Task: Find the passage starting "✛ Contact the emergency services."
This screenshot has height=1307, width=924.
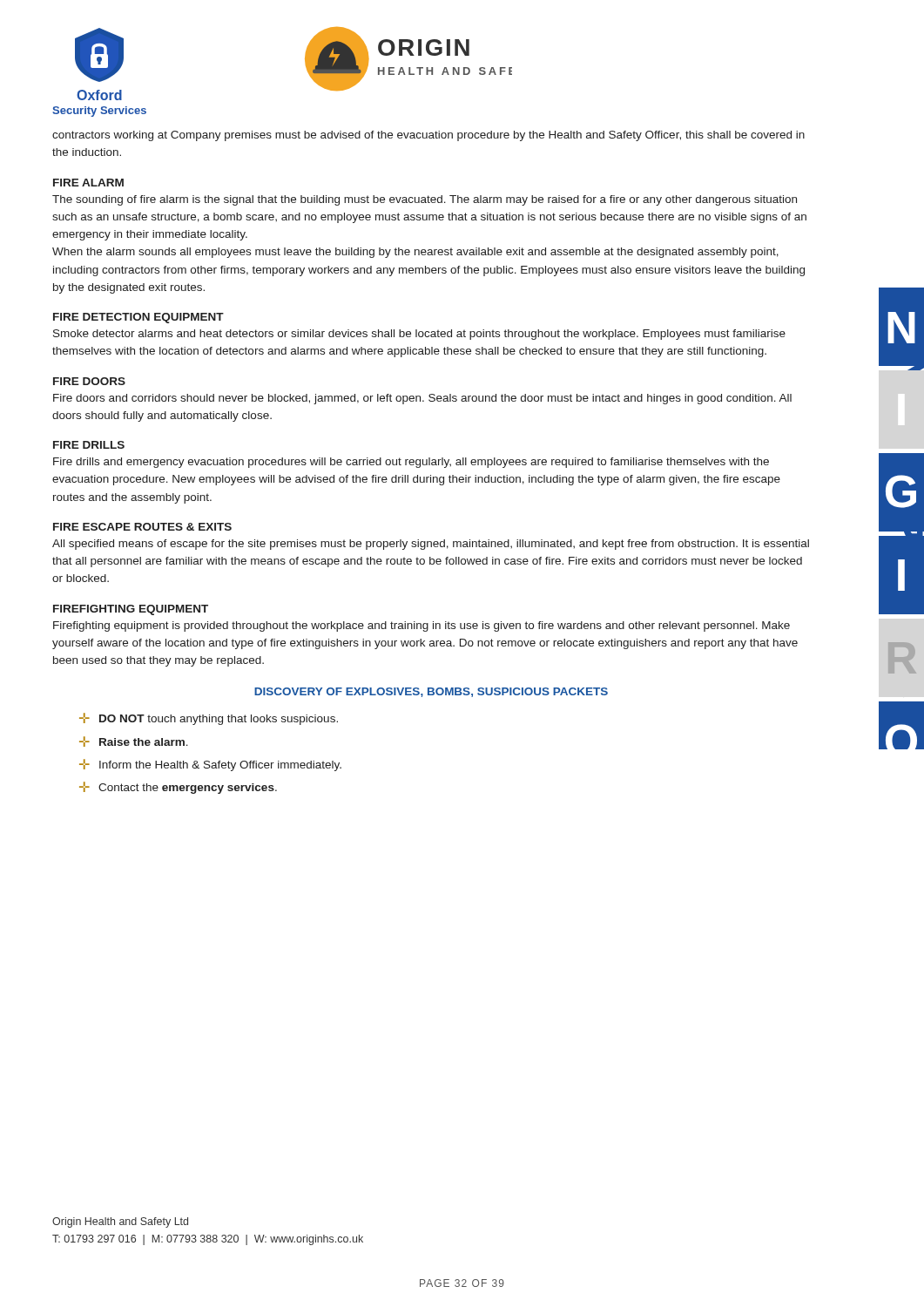Action: tap(178, 788)
